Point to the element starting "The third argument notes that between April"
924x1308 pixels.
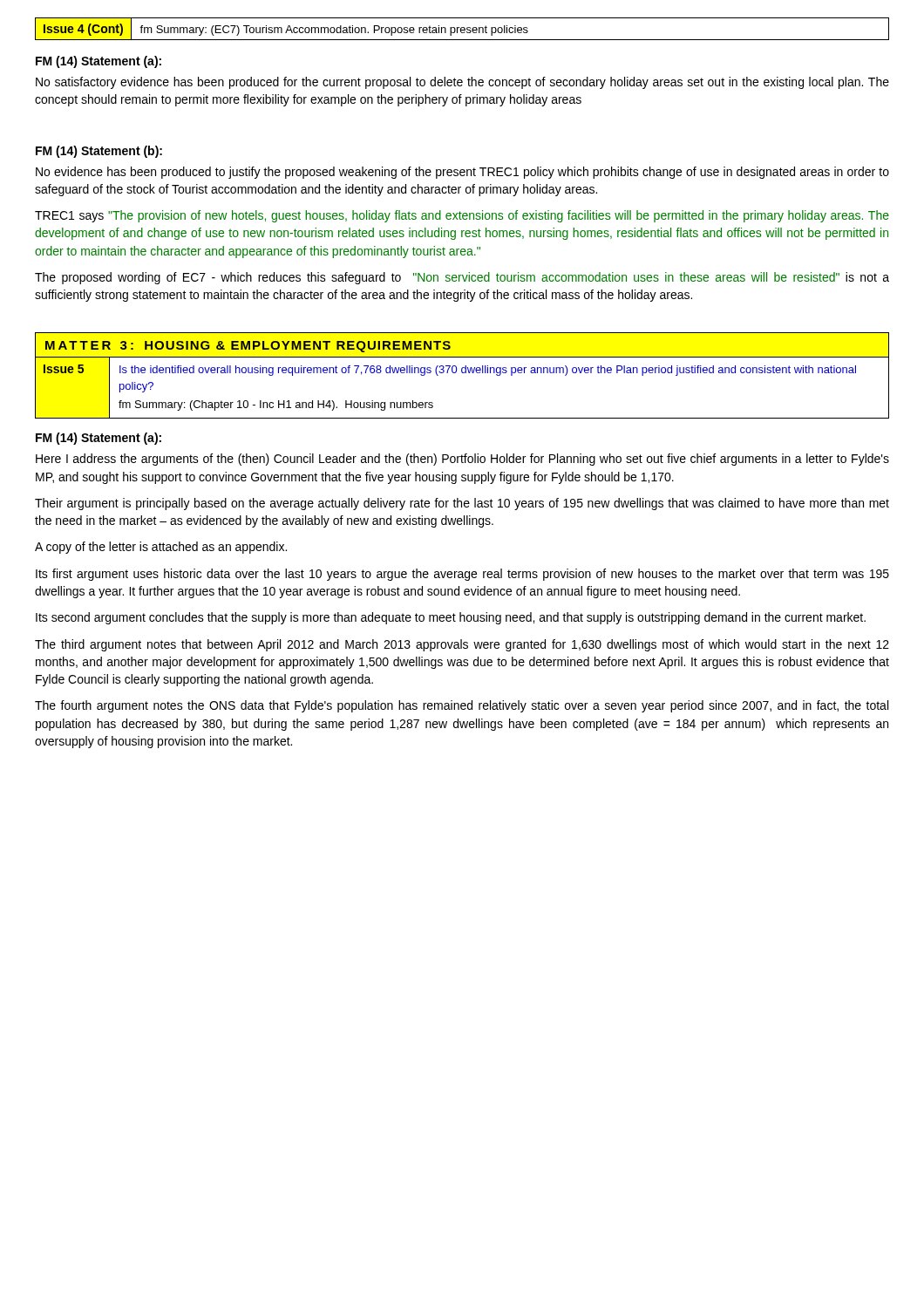pos(462,662)
